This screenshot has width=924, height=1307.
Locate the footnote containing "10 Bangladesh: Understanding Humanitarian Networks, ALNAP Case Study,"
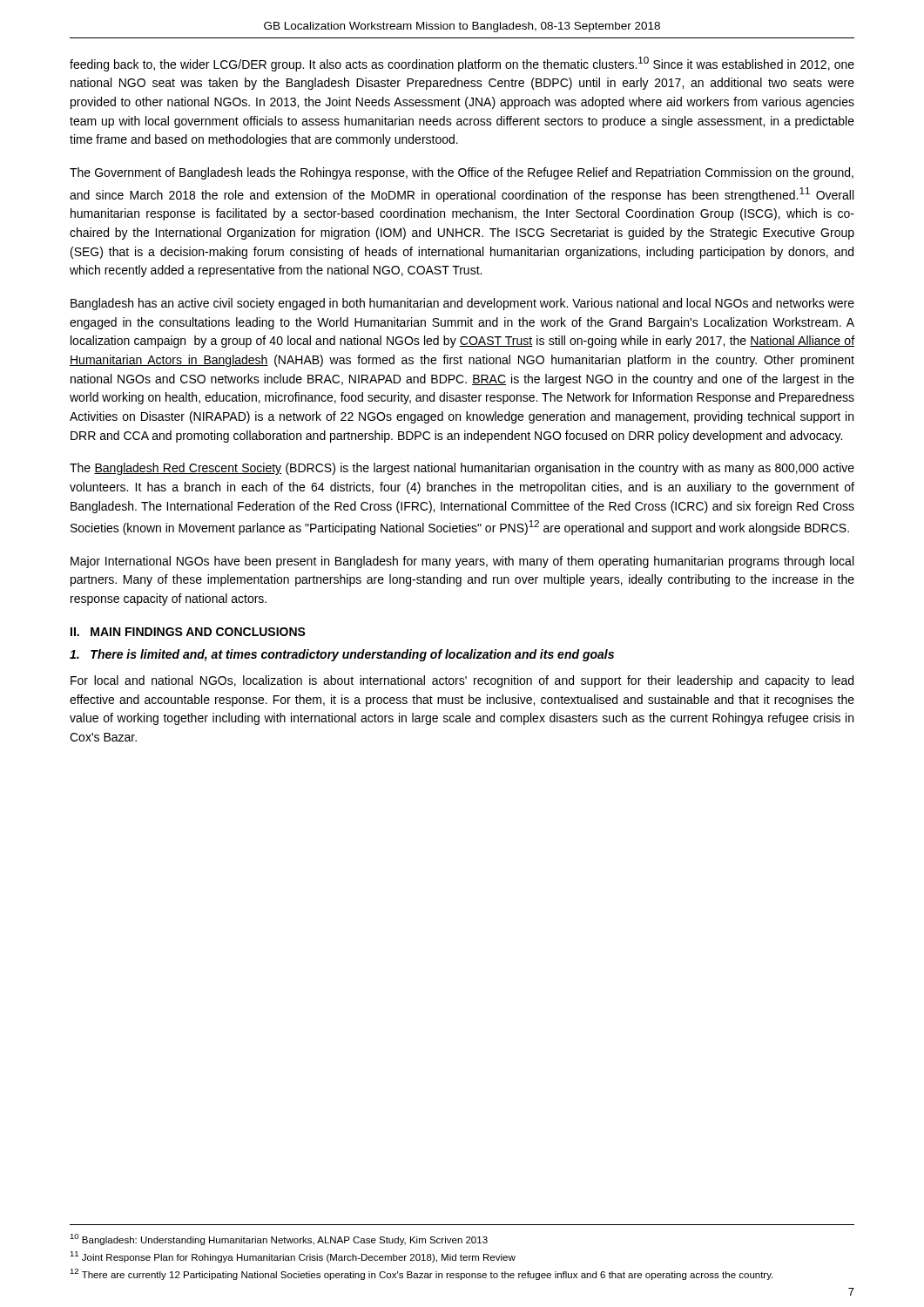click(x=279, y=1238)
